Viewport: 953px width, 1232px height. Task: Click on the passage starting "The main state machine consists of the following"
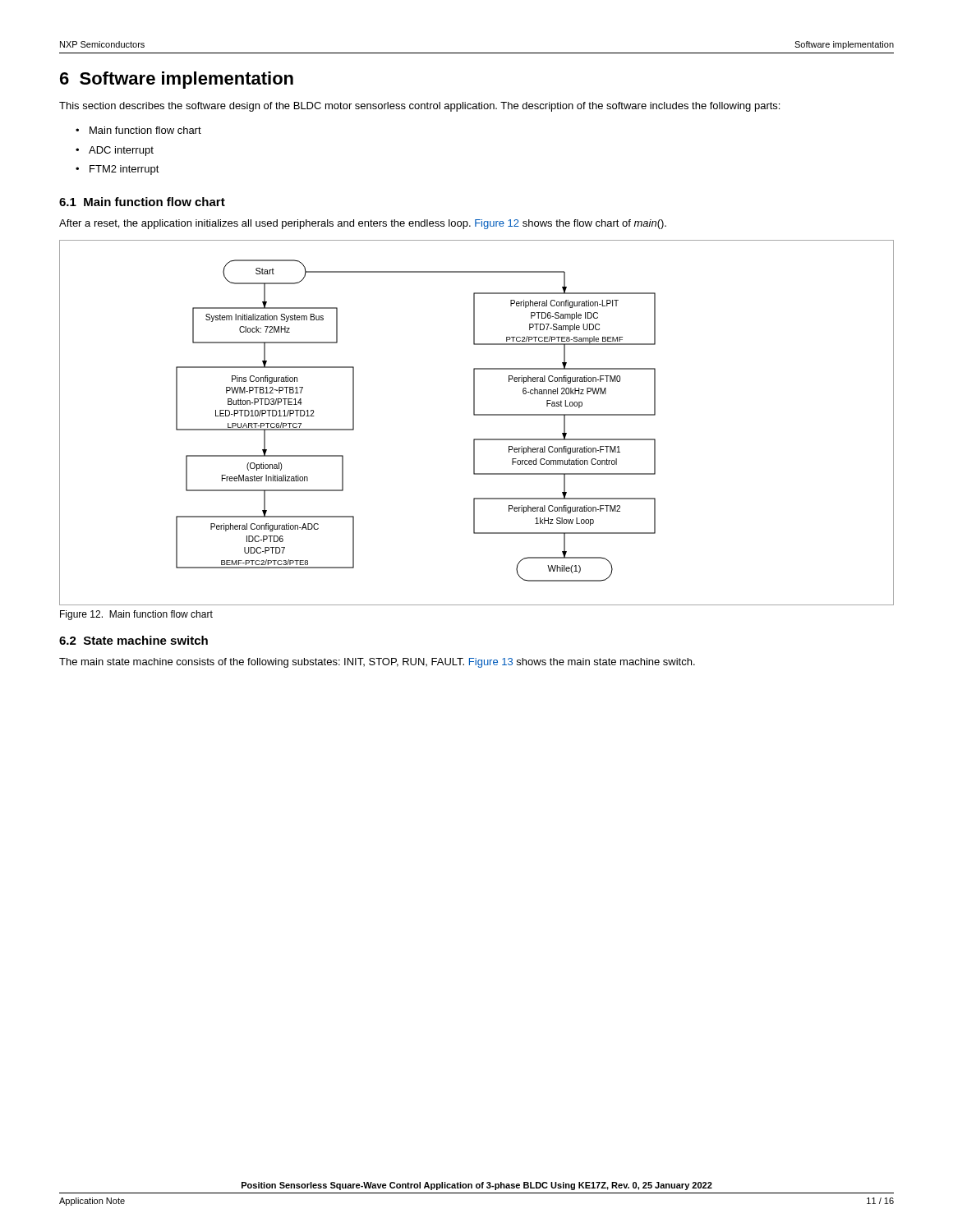(x=377, y=662)
